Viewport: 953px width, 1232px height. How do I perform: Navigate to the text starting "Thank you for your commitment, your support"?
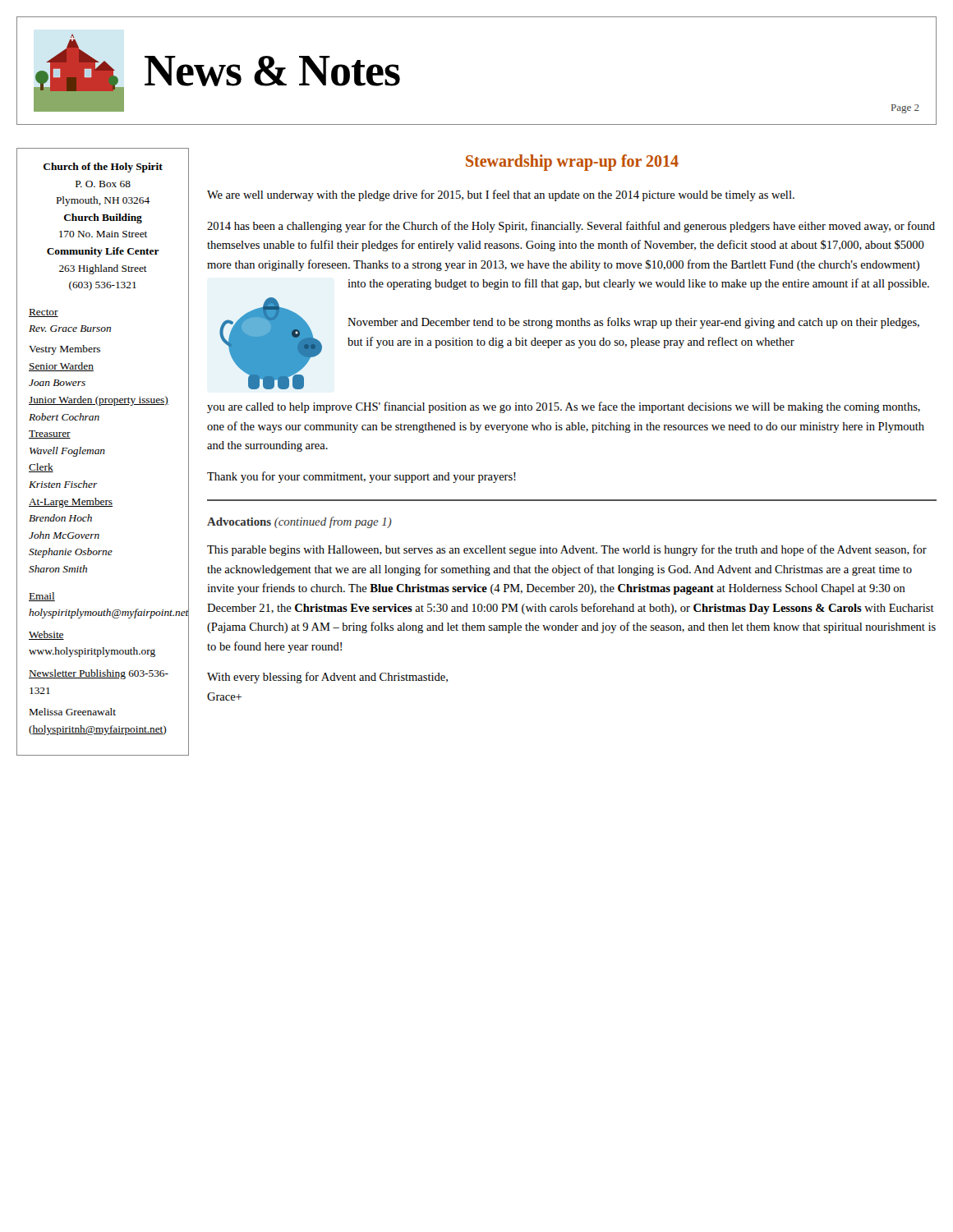(362, 476)
